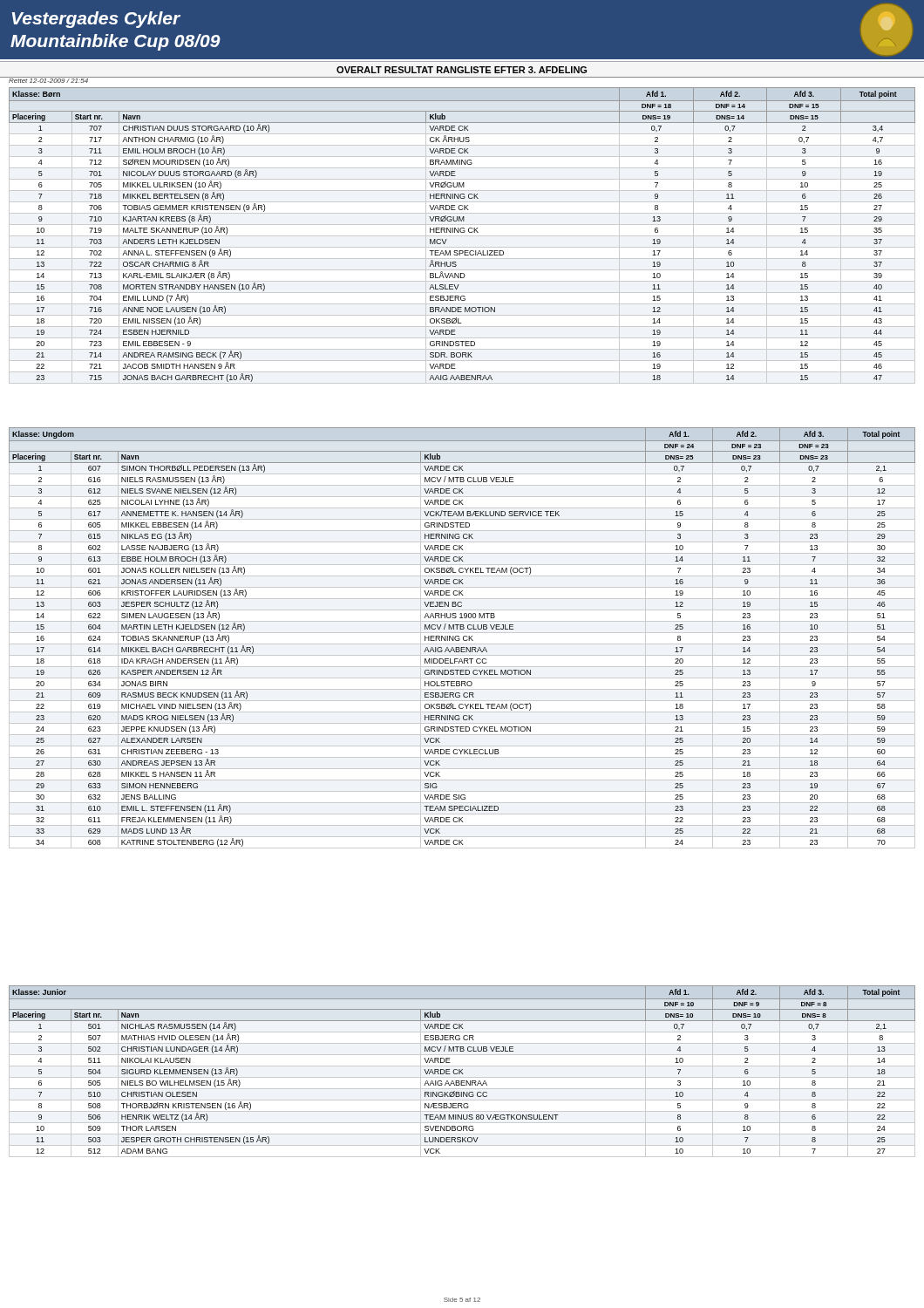This screenshot has height=1308, width=924.
Task: Find "Rettet 12-01-2009 / 21:54" on this page
Action: point(48,81)
